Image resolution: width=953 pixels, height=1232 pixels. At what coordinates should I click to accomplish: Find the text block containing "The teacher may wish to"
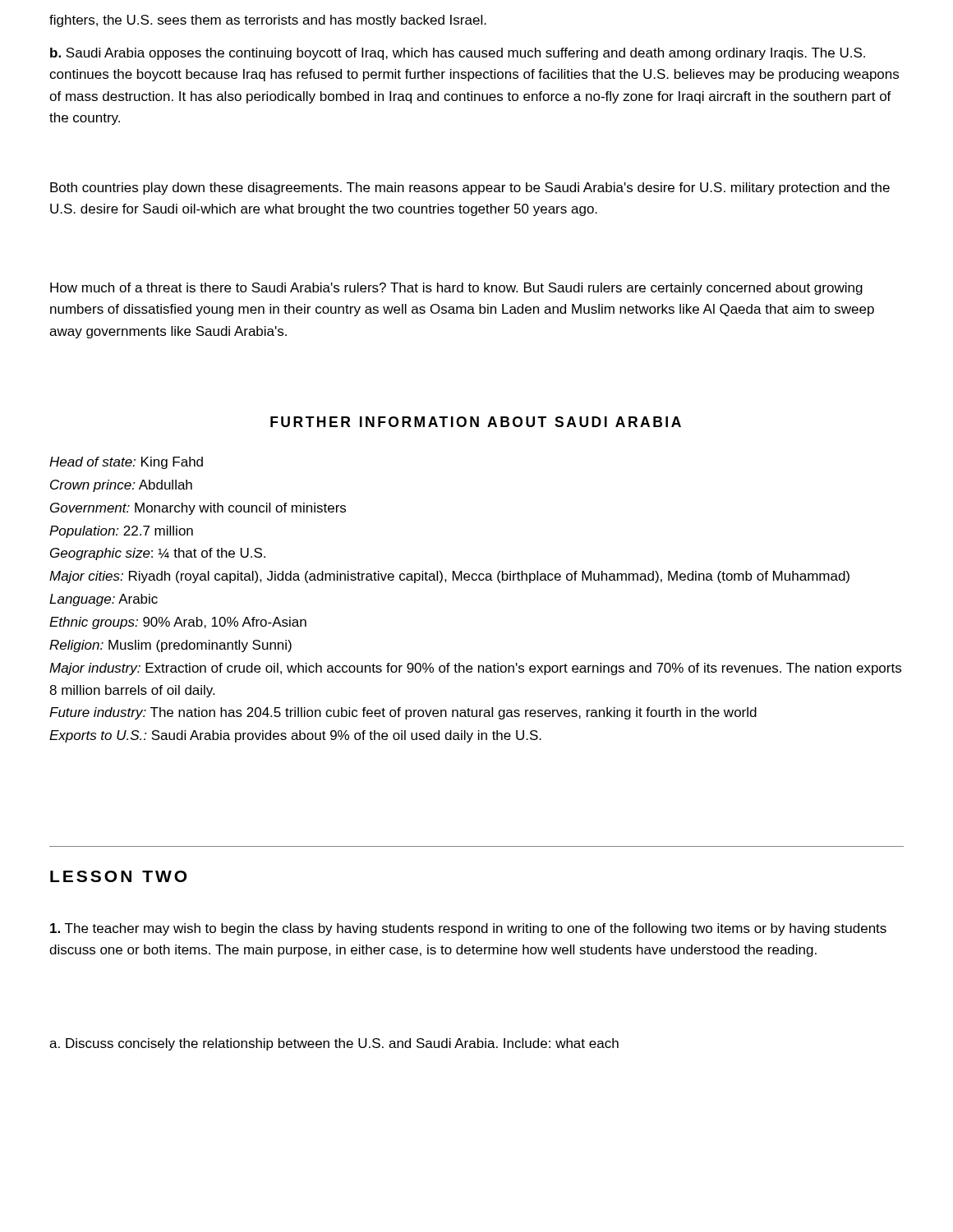pos(476,940)
